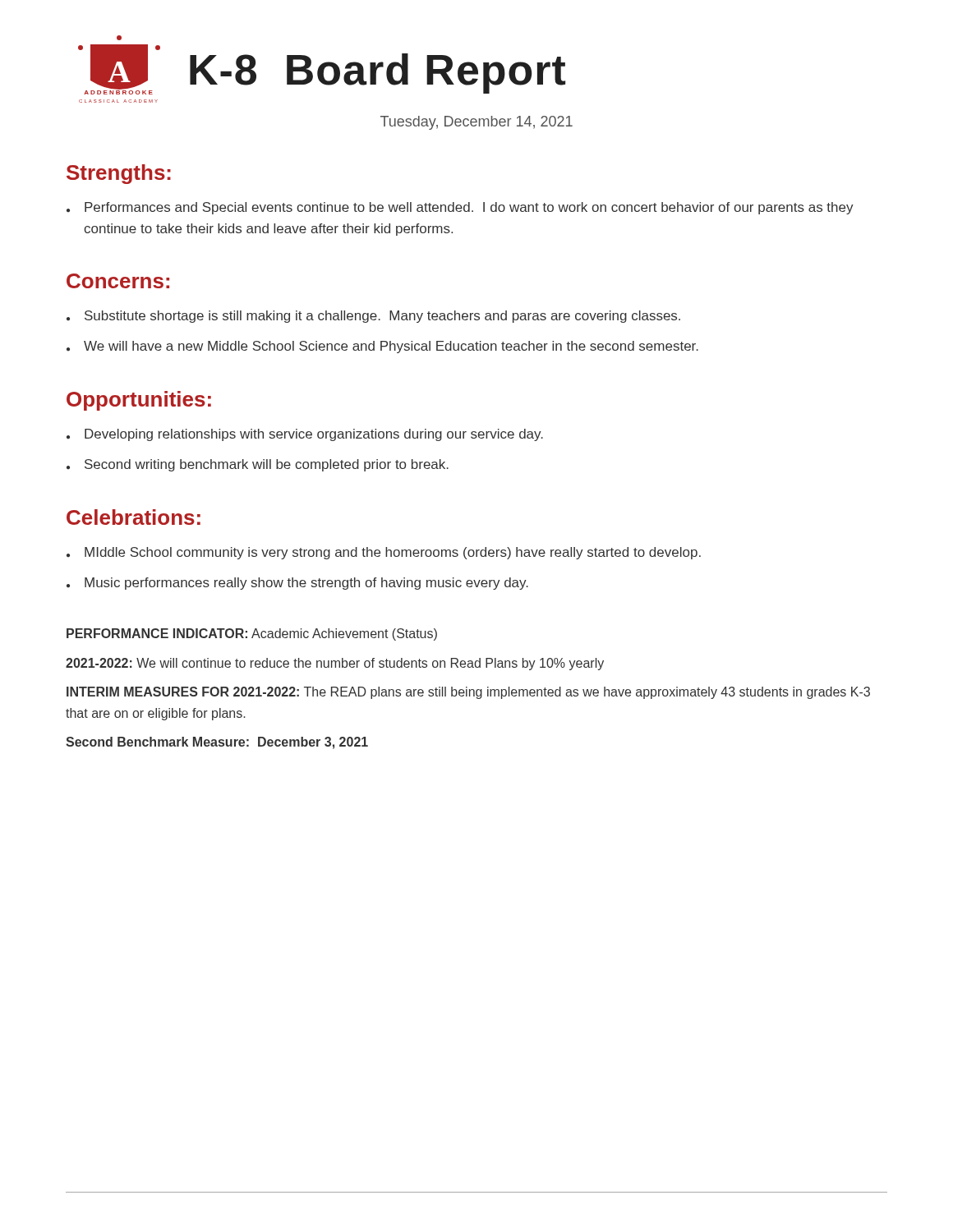Click on the list item that says "We will have a new Middle"
This screenshot has width=953, height=1232.
click(x=476, y=346)
